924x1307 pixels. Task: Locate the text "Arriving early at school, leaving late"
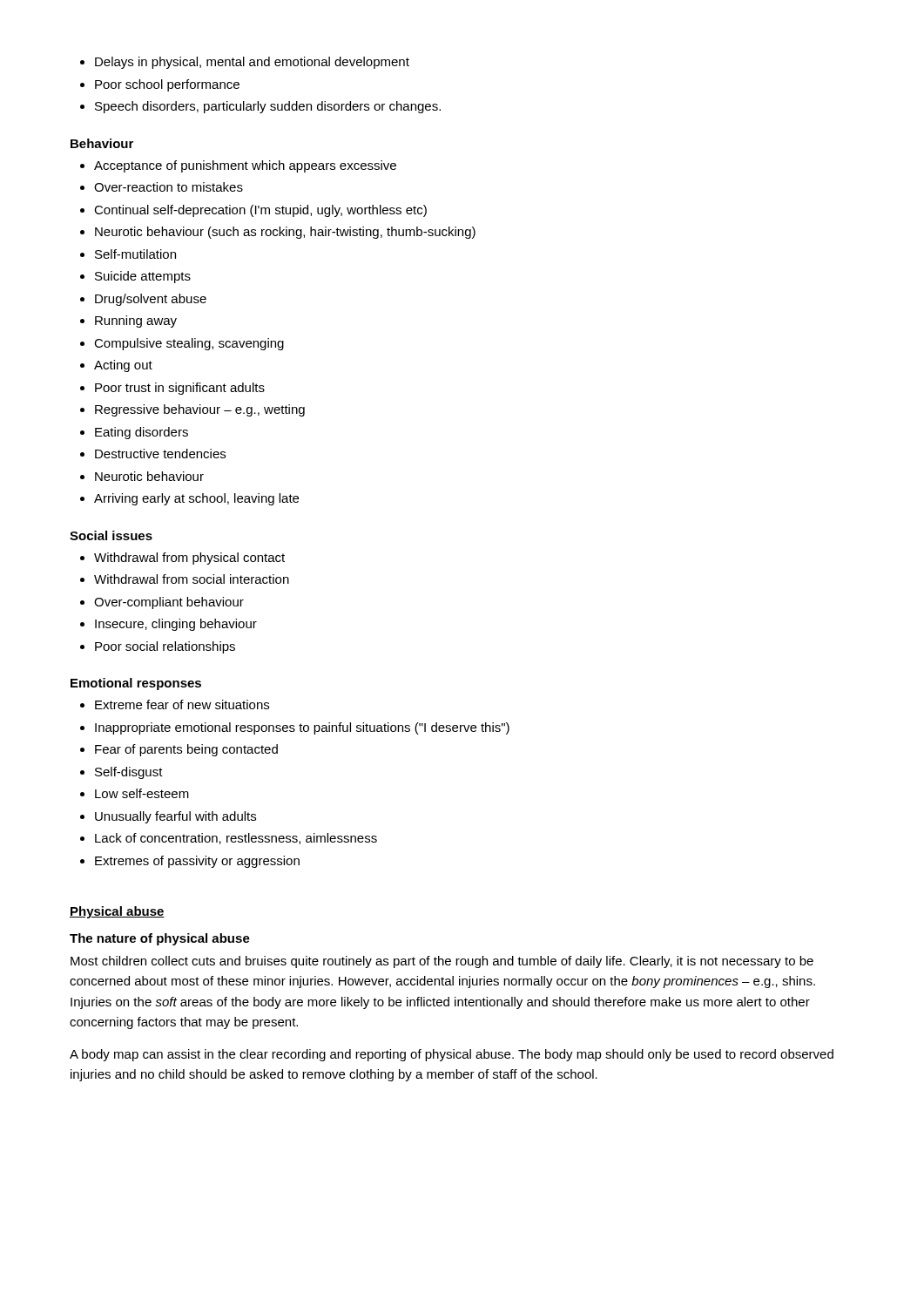196,499
